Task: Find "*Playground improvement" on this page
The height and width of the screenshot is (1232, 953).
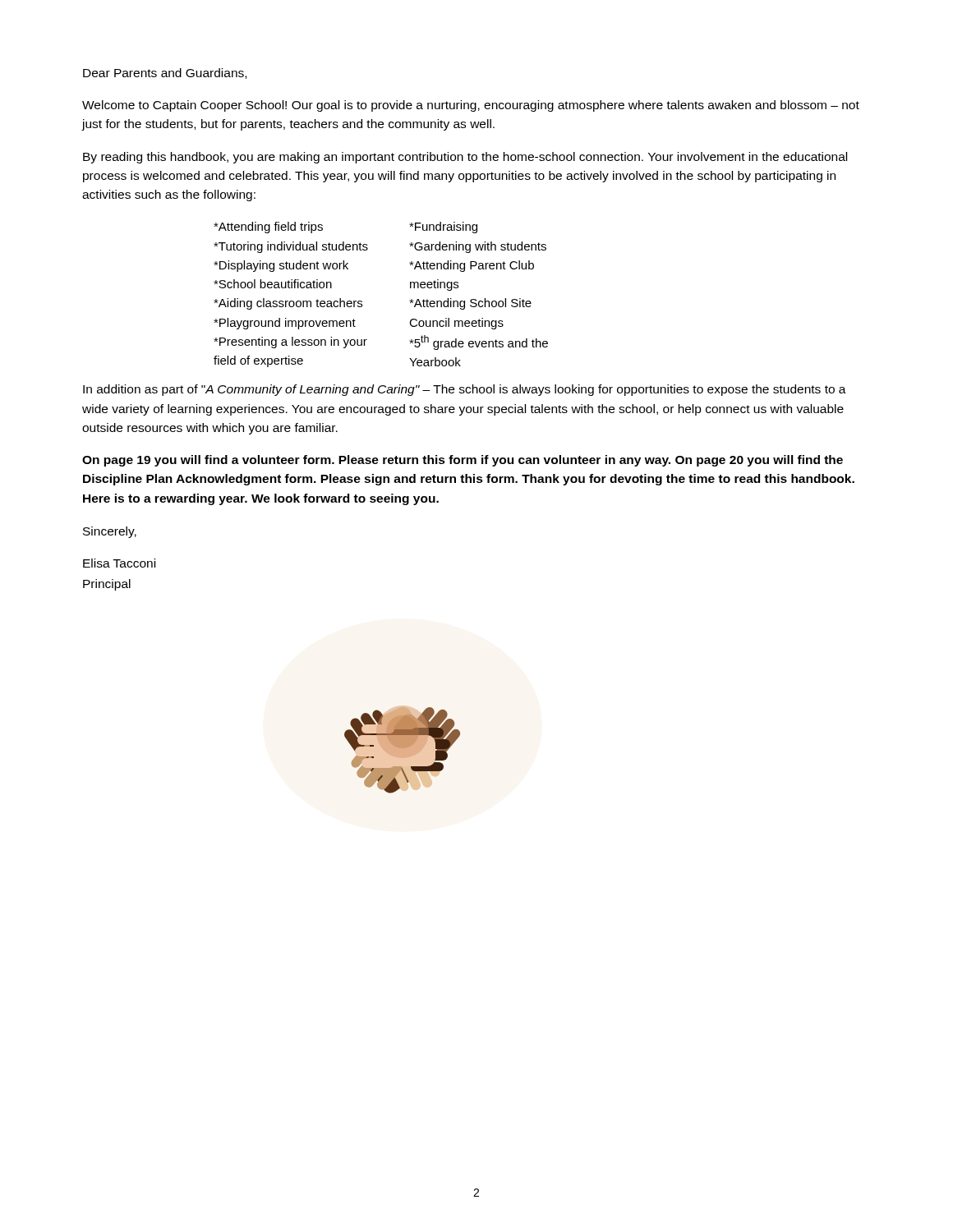Action: click(x=284, y=322)
